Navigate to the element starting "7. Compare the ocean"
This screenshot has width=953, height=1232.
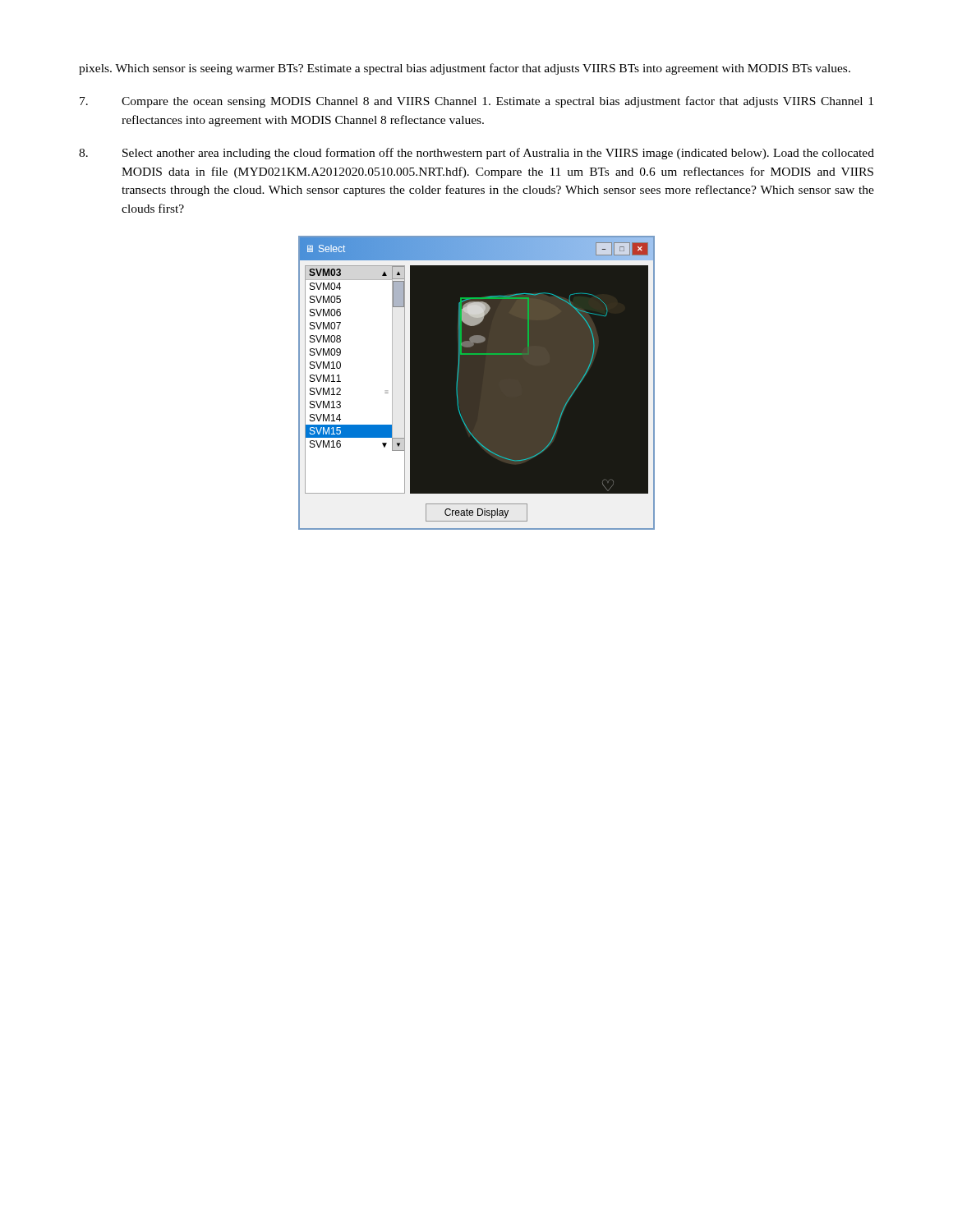(x=476, y=111)
